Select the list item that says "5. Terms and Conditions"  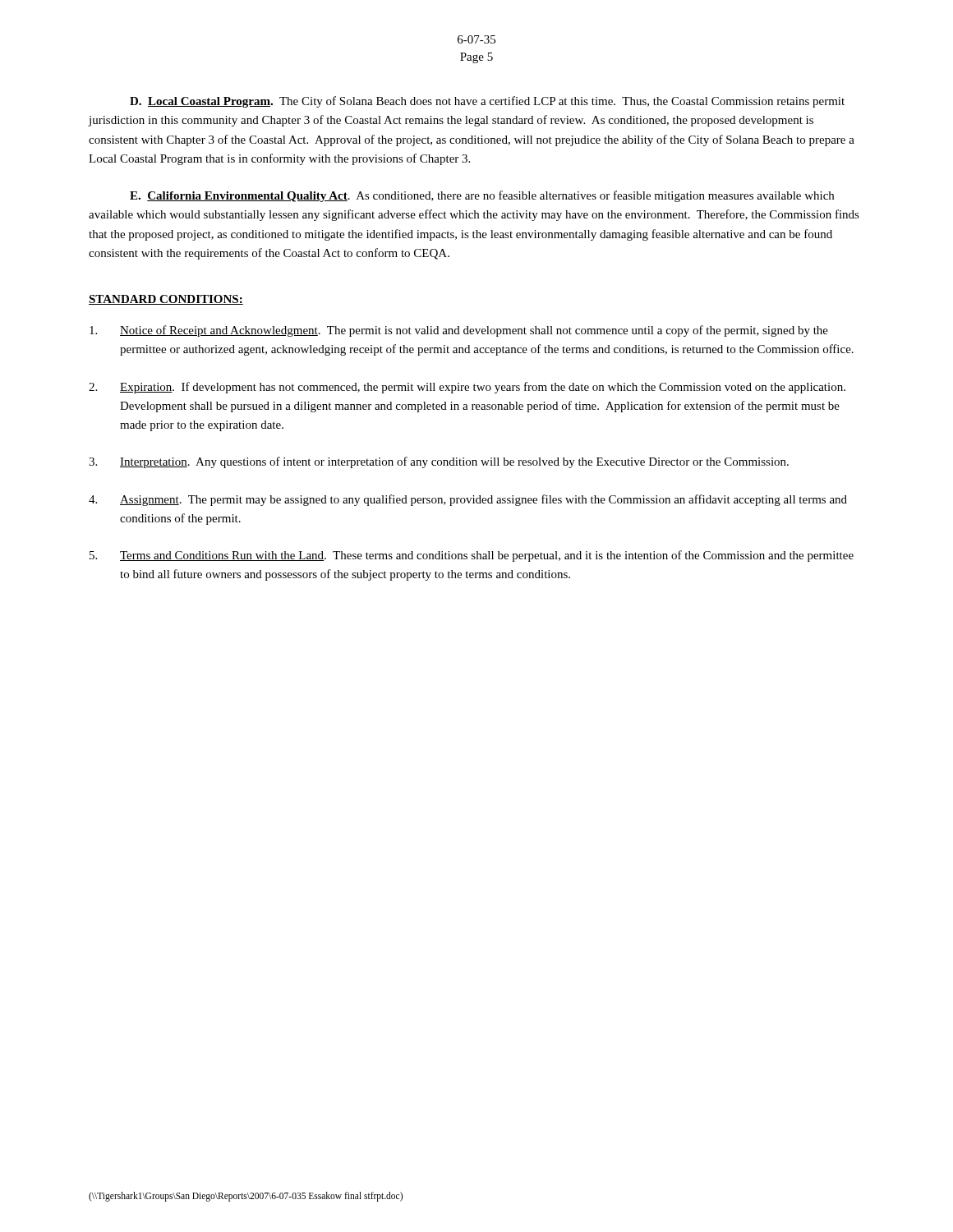[476, 565]
